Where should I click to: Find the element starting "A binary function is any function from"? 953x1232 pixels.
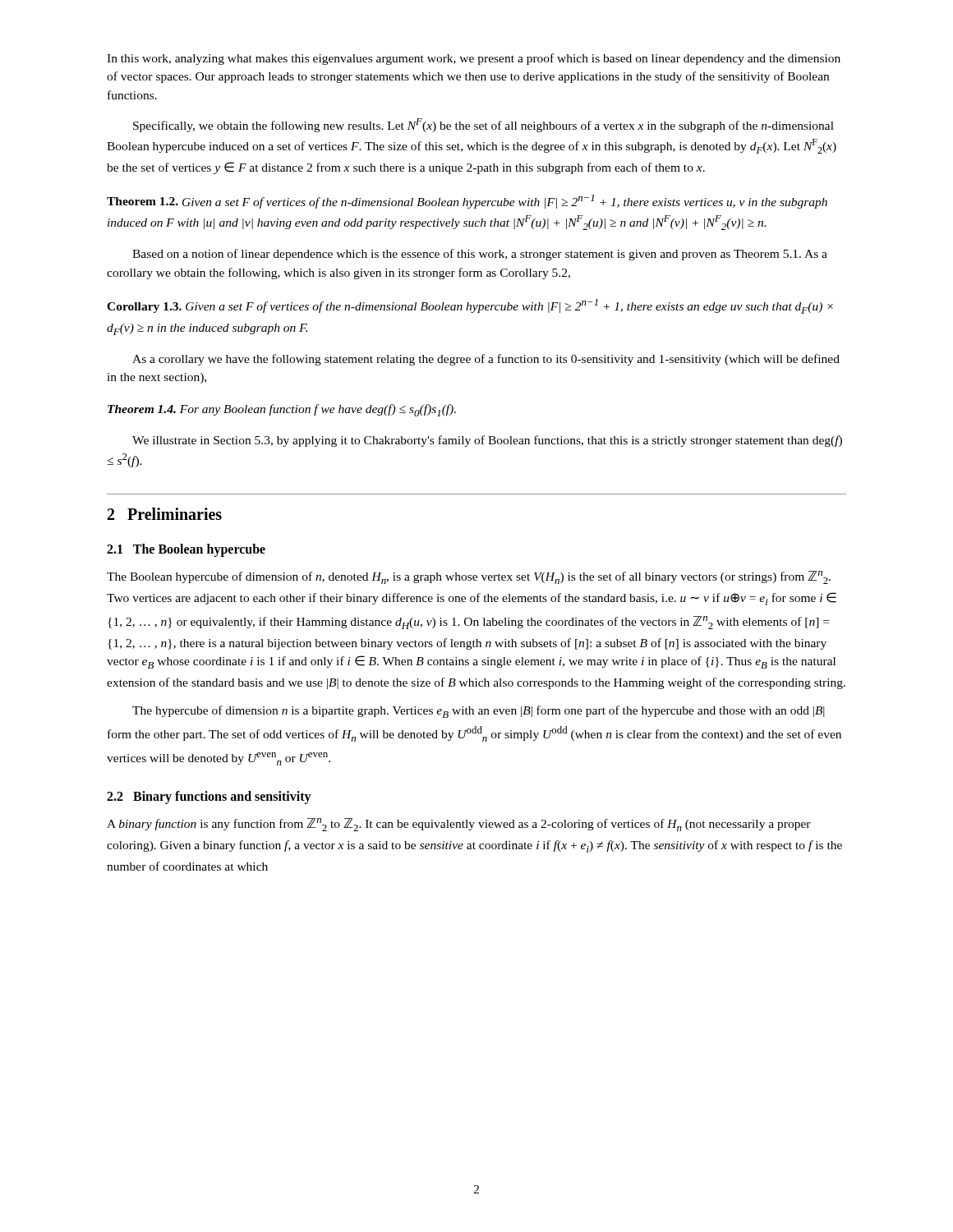476,844
